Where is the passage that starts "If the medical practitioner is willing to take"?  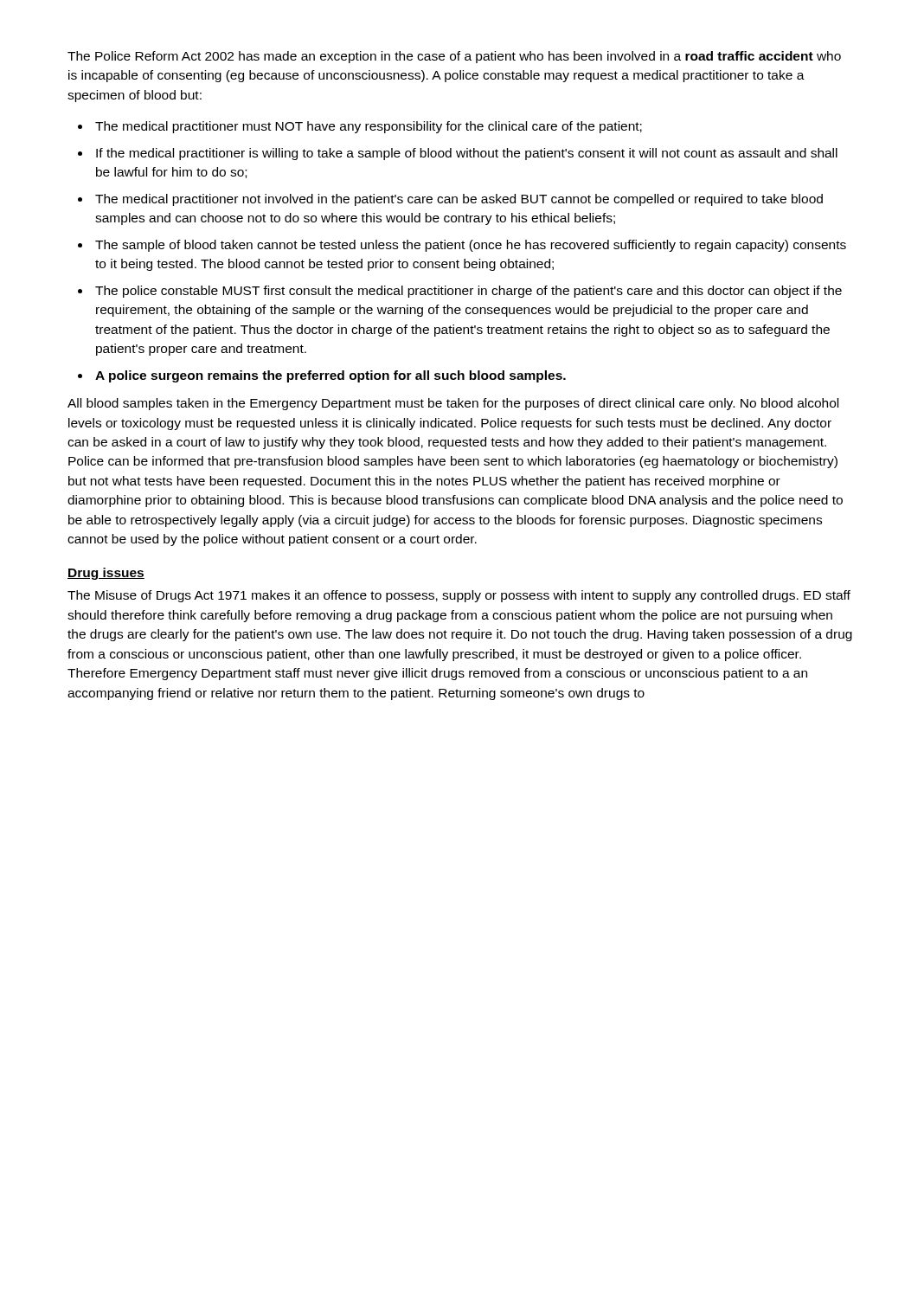pyautogui.click(x=467, y=162)
